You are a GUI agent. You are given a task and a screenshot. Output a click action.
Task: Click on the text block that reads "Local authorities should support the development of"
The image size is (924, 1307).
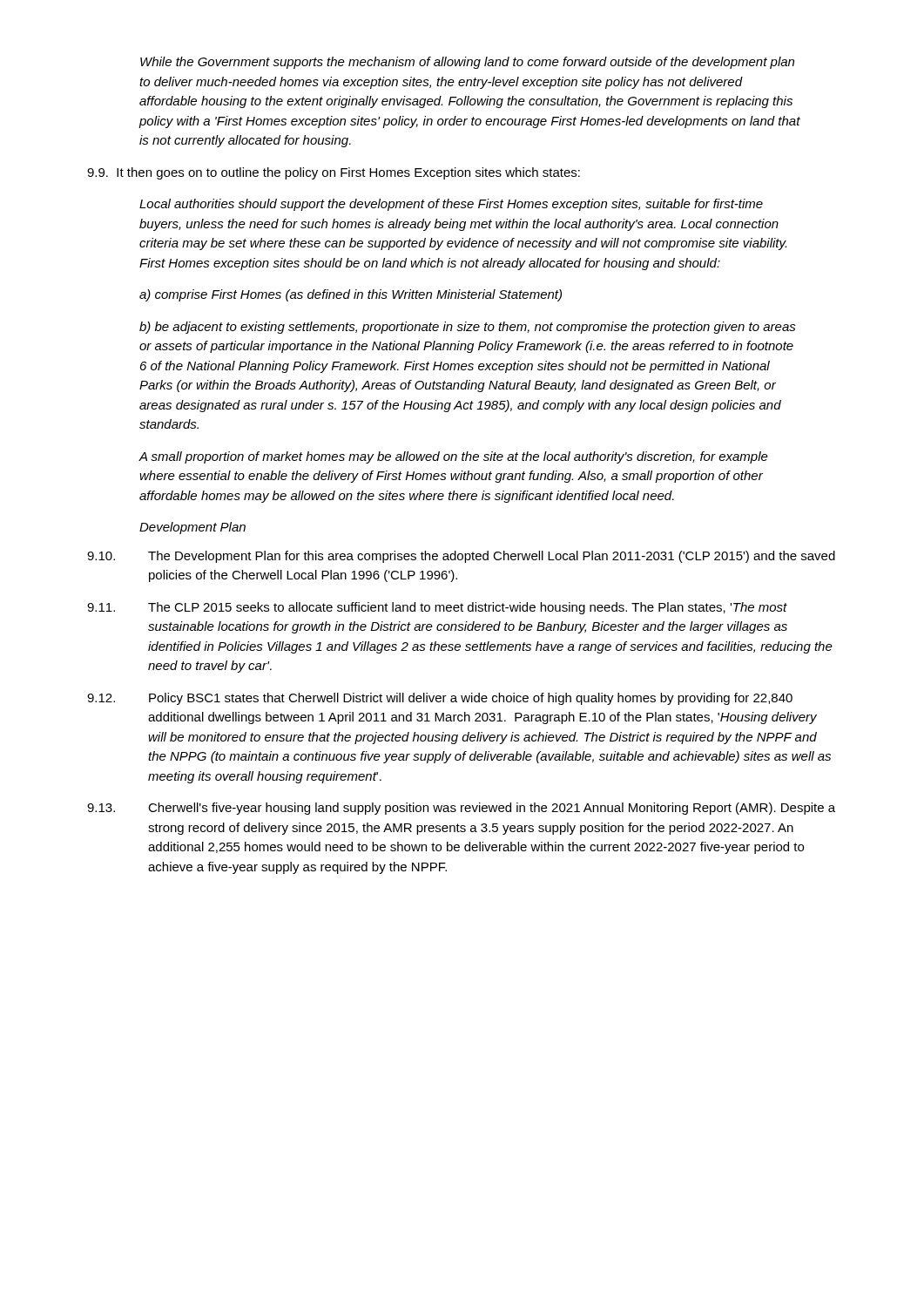[471, 234]
